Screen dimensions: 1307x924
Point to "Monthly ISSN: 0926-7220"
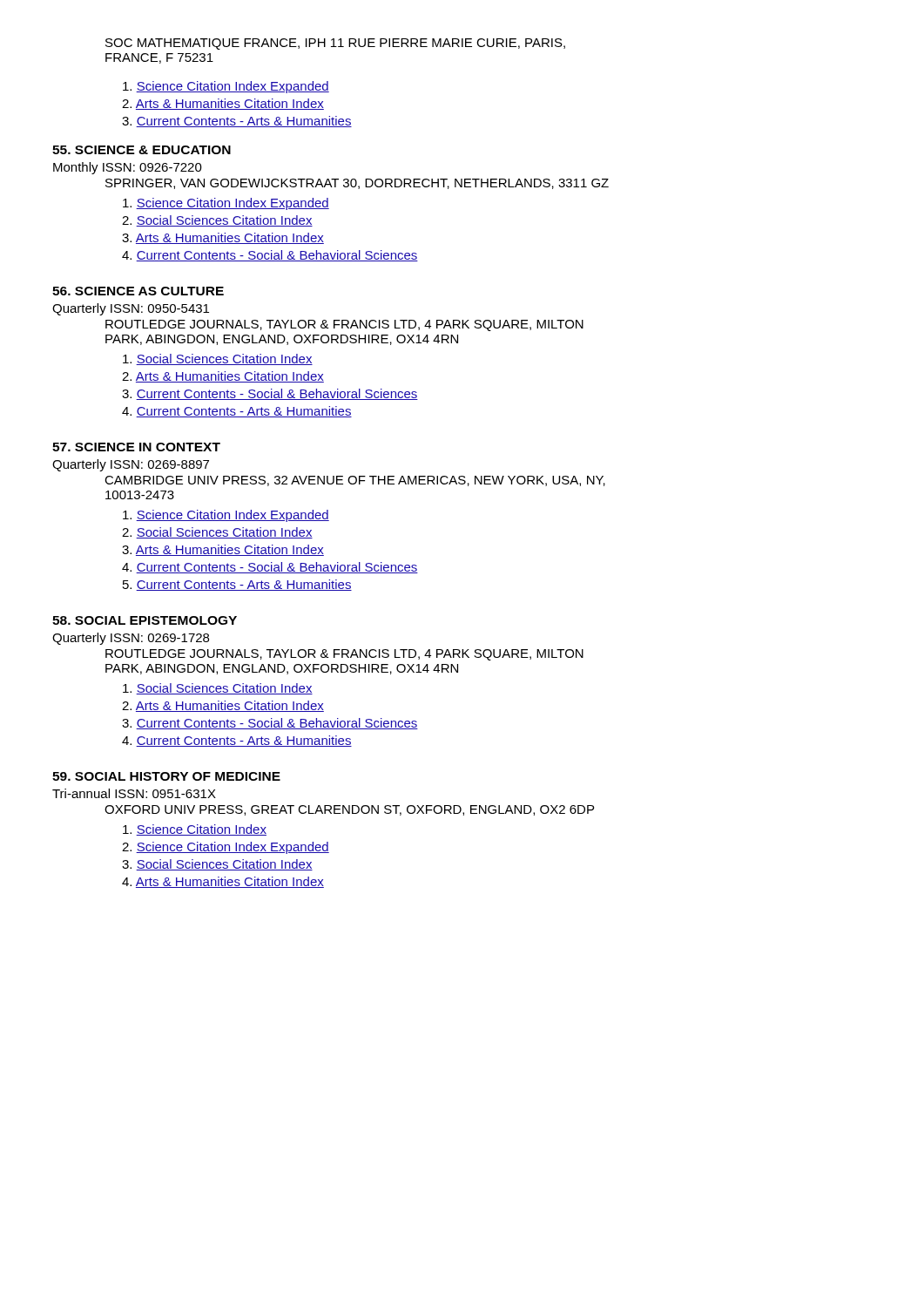pyautogui.click(x=127, y=167)
